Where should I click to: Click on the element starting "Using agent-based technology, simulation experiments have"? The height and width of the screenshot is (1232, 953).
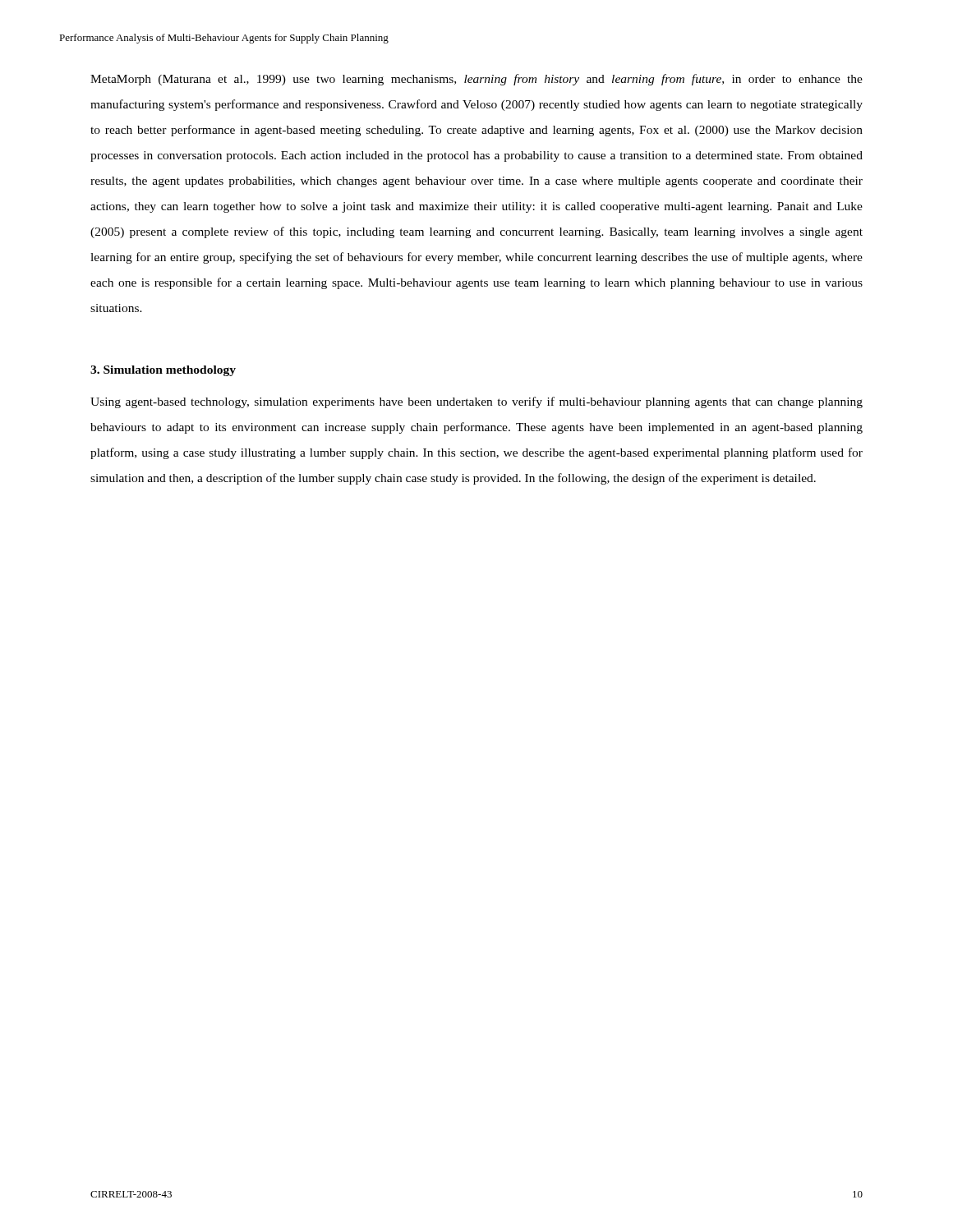point(476,440)
